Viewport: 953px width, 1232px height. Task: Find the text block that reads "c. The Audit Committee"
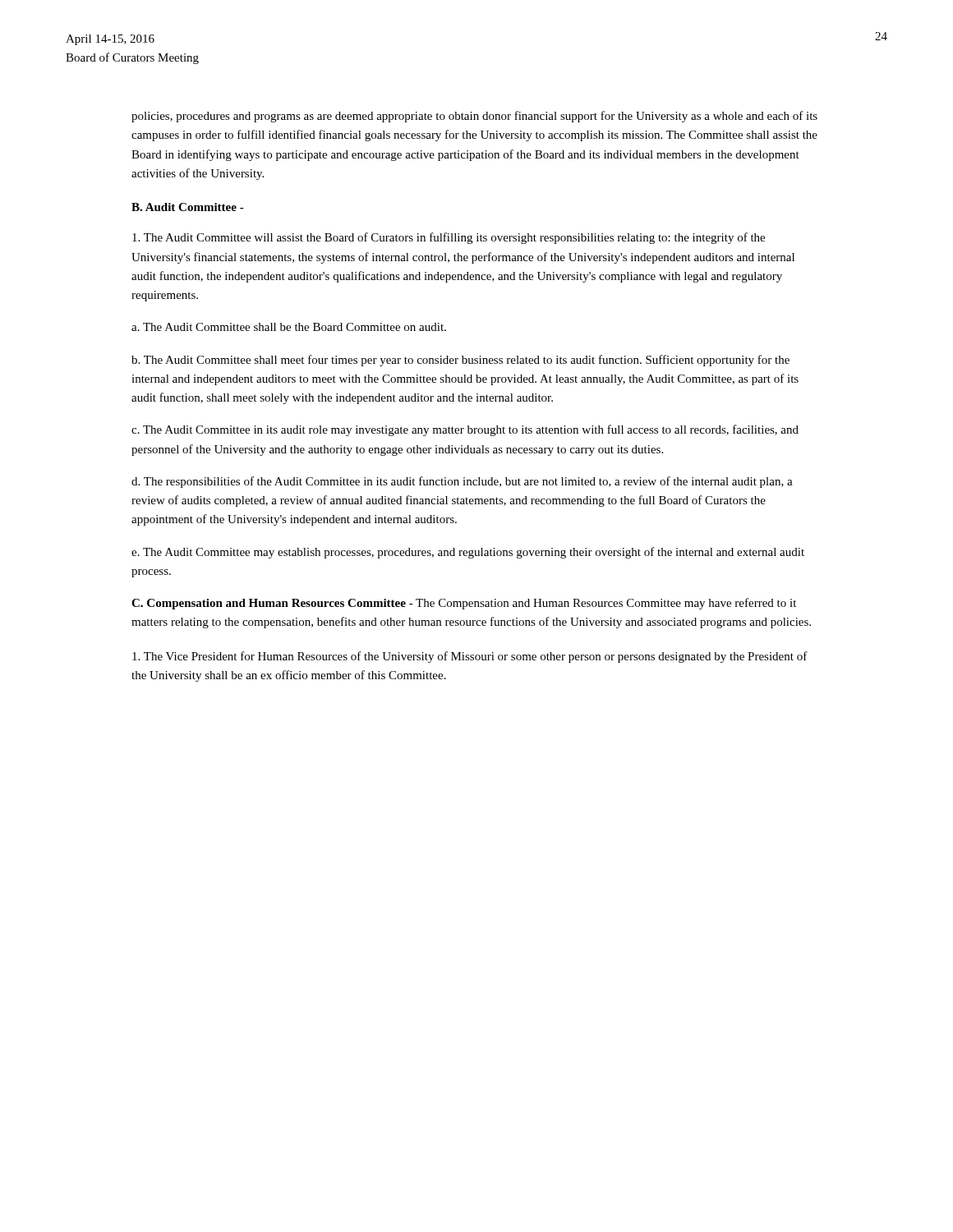pos(465,439)
